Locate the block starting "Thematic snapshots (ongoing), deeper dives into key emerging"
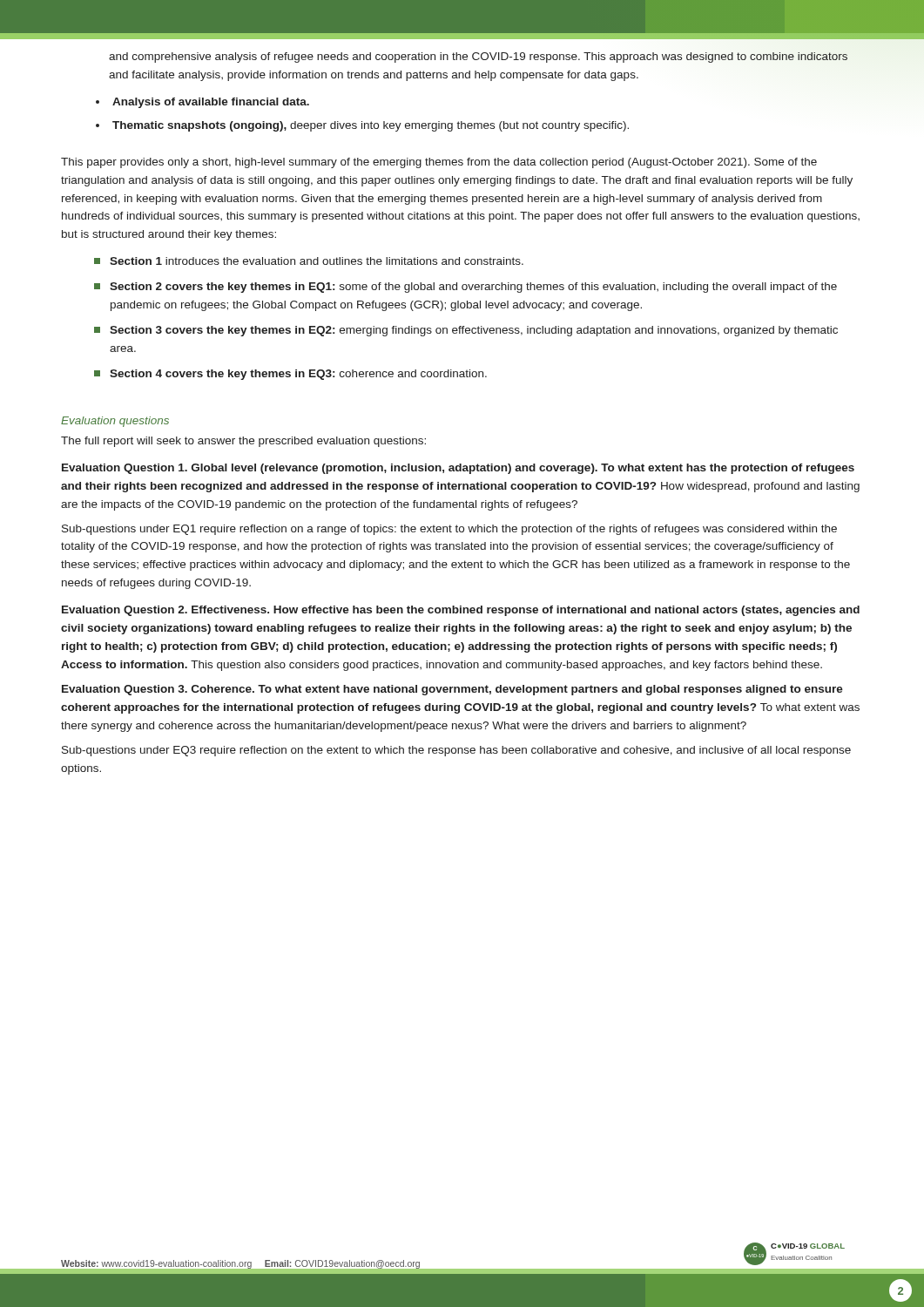The width and height of the screenshot is (924, 1307). [x=371, y=125]
